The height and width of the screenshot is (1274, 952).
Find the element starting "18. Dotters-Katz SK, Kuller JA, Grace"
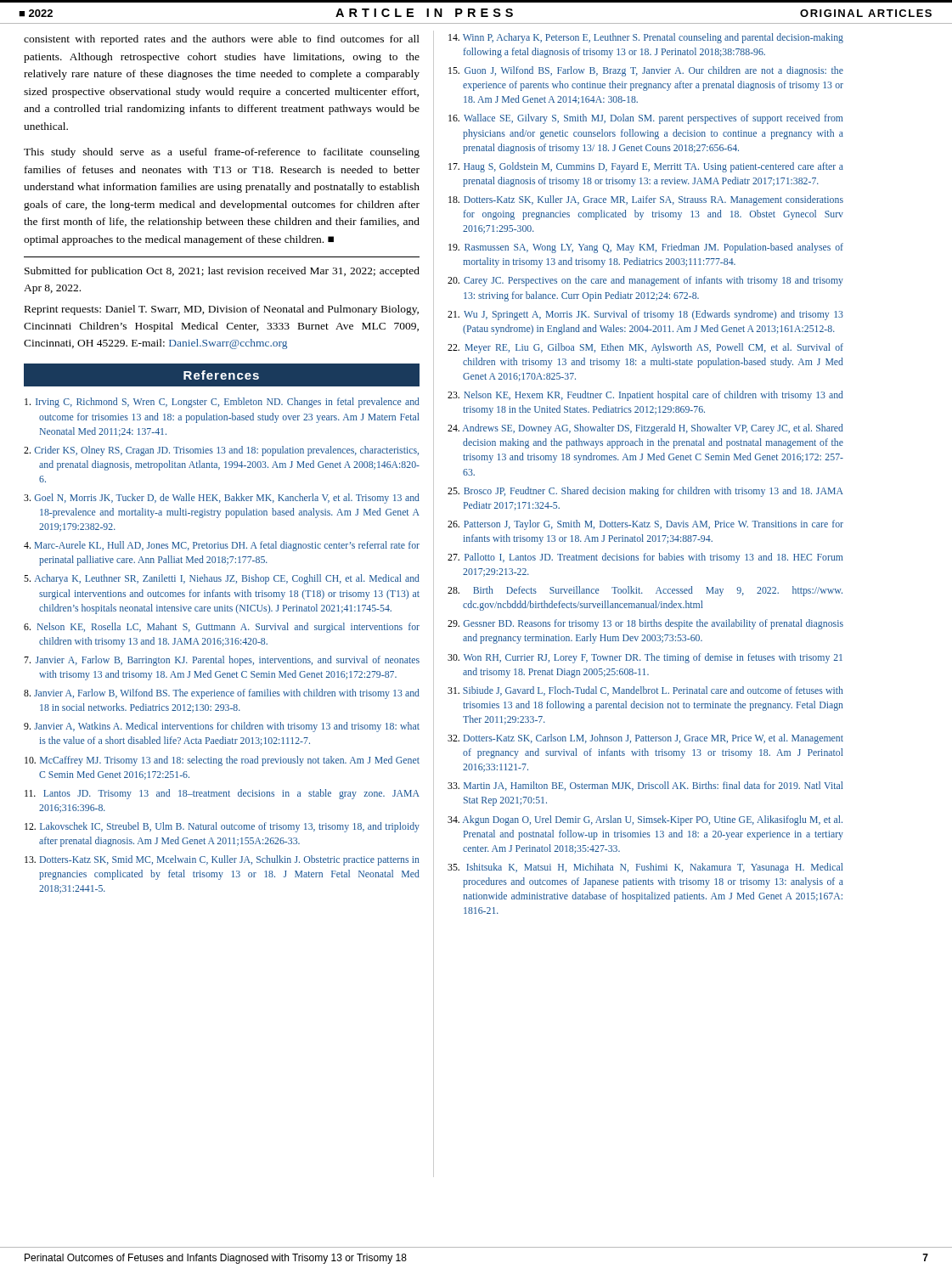click(645, 214)
